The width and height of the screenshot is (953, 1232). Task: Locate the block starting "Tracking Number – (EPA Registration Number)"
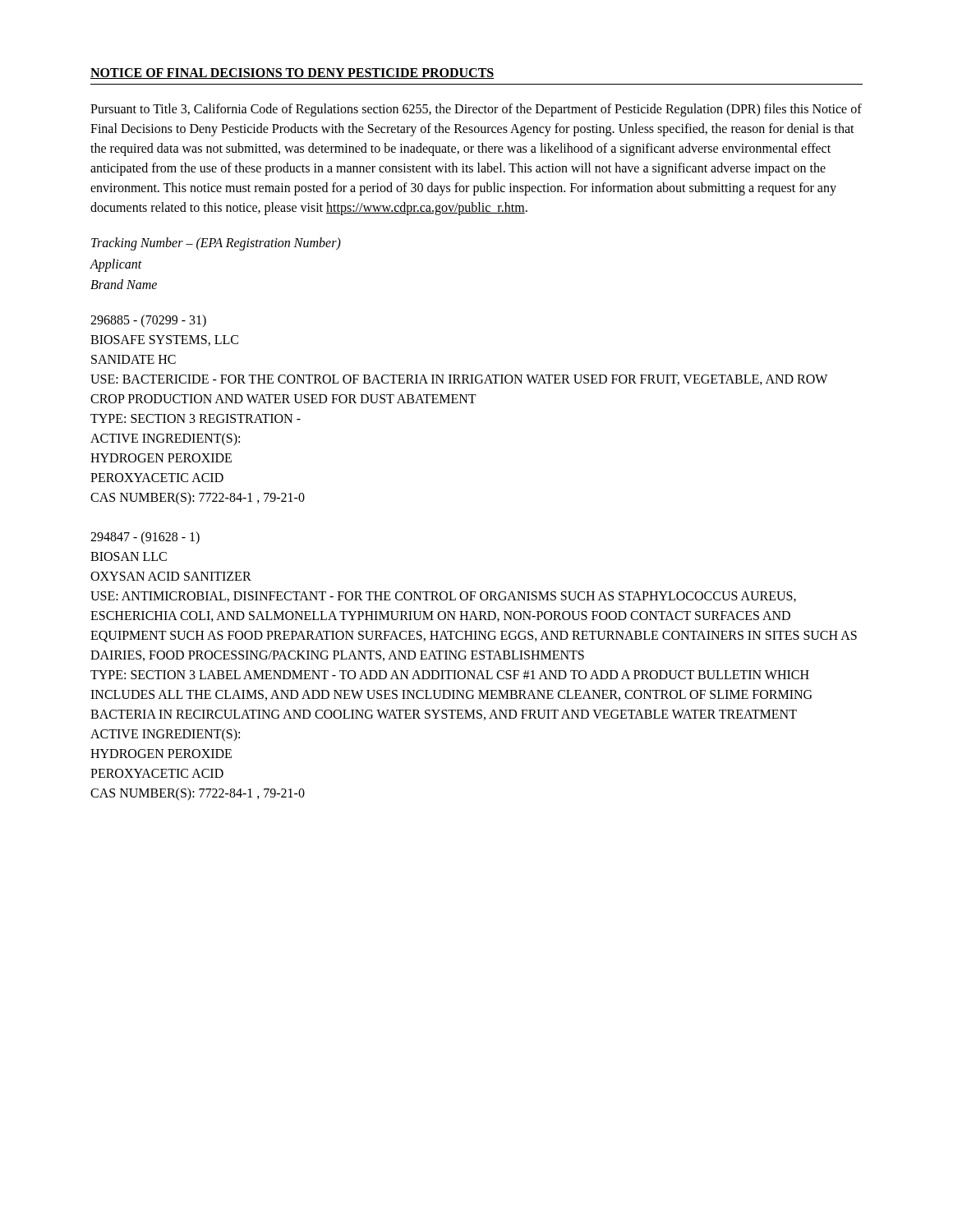pyautogui.click(x=216, y=244)
